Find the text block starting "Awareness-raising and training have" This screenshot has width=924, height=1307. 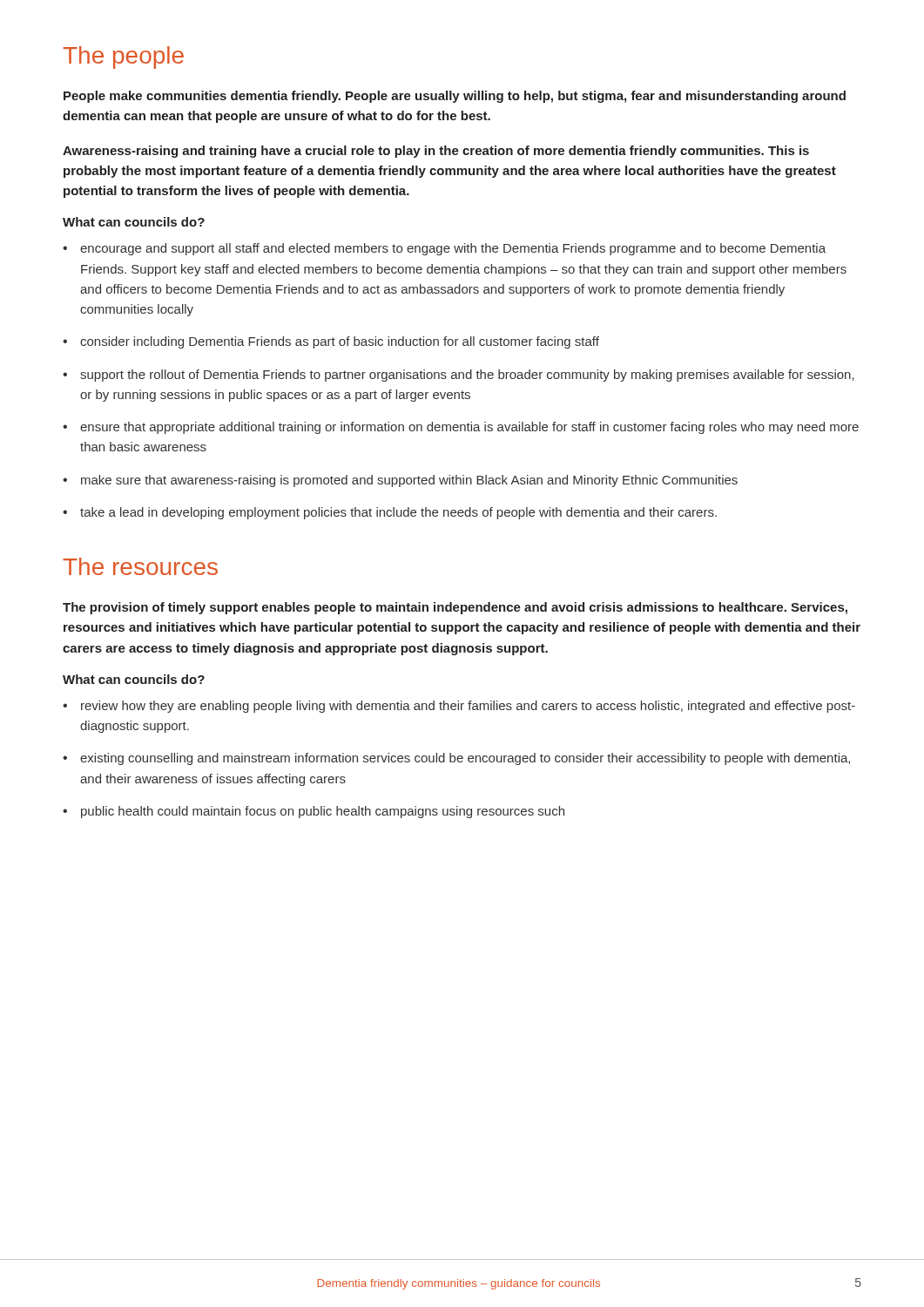(462, 170)
